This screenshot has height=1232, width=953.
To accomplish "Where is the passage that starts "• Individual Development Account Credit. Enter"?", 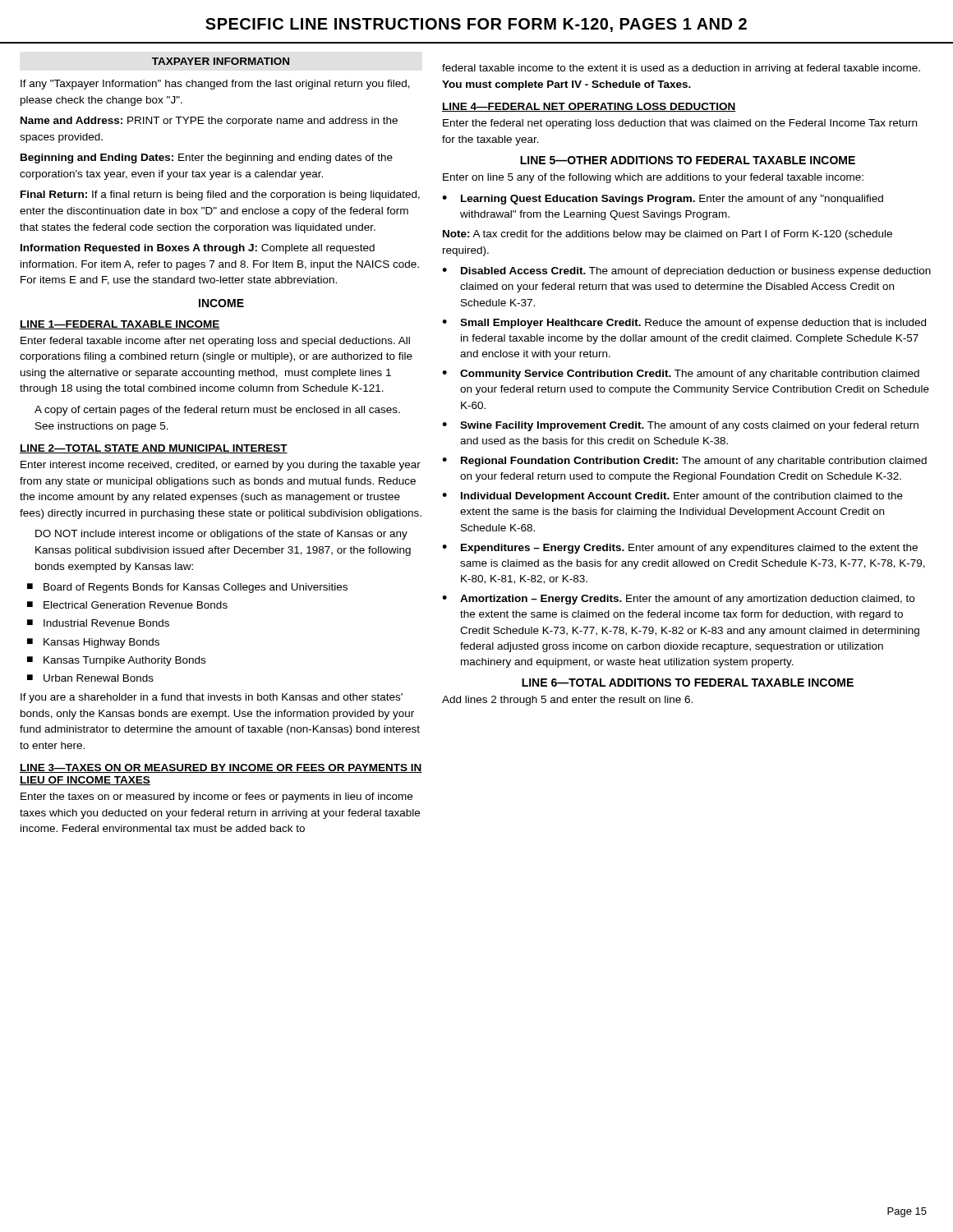I will click(688, 512).
